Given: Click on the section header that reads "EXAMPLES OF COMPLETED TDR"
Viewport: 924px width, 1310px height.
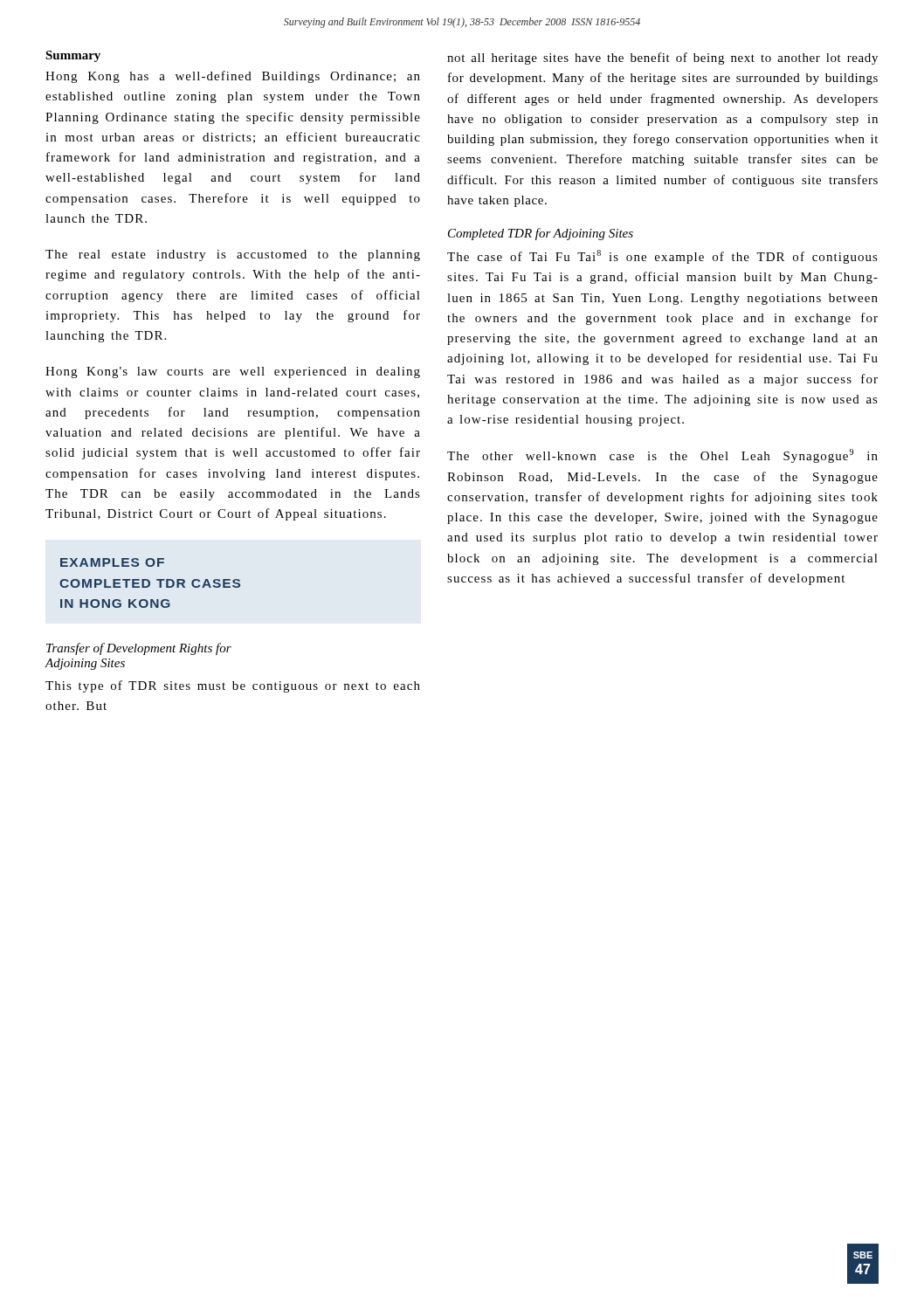Looking at the screenshot, I should [x=233, y=583].
